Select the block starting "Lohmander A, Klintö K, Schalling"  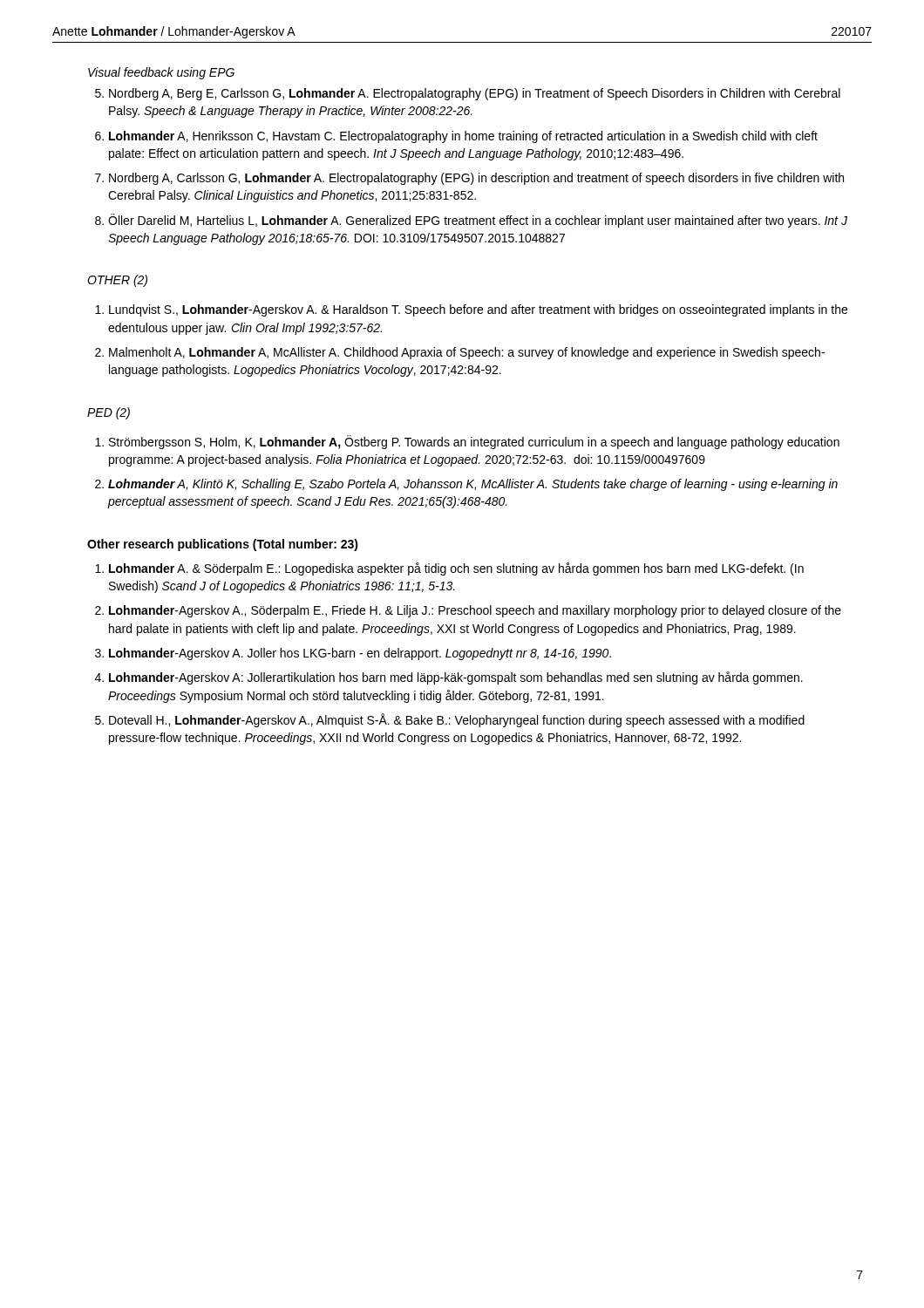[481, 493]
